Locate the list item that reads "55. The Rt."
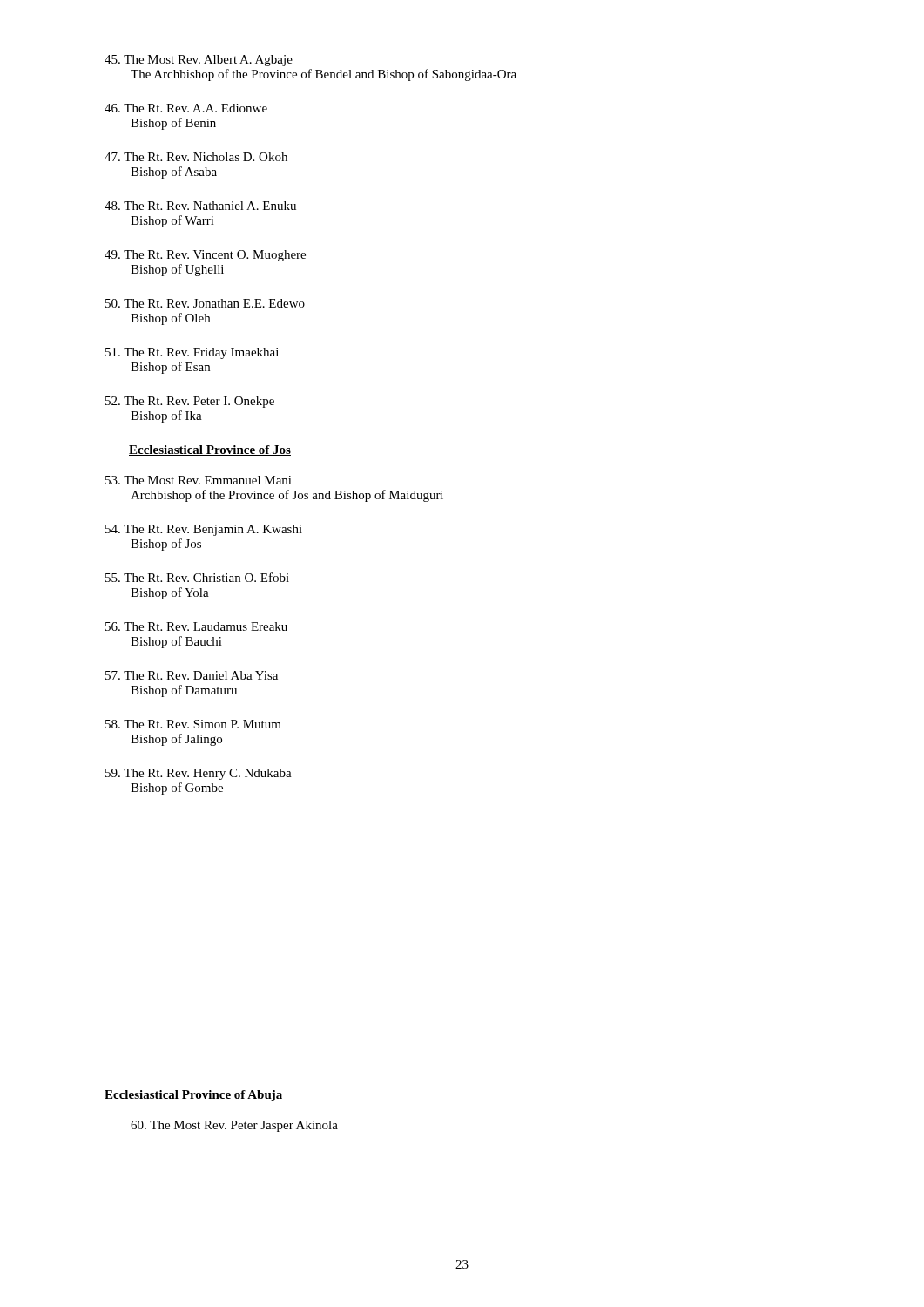Viewport: 924px width, 1307px height. pos(197,577)
